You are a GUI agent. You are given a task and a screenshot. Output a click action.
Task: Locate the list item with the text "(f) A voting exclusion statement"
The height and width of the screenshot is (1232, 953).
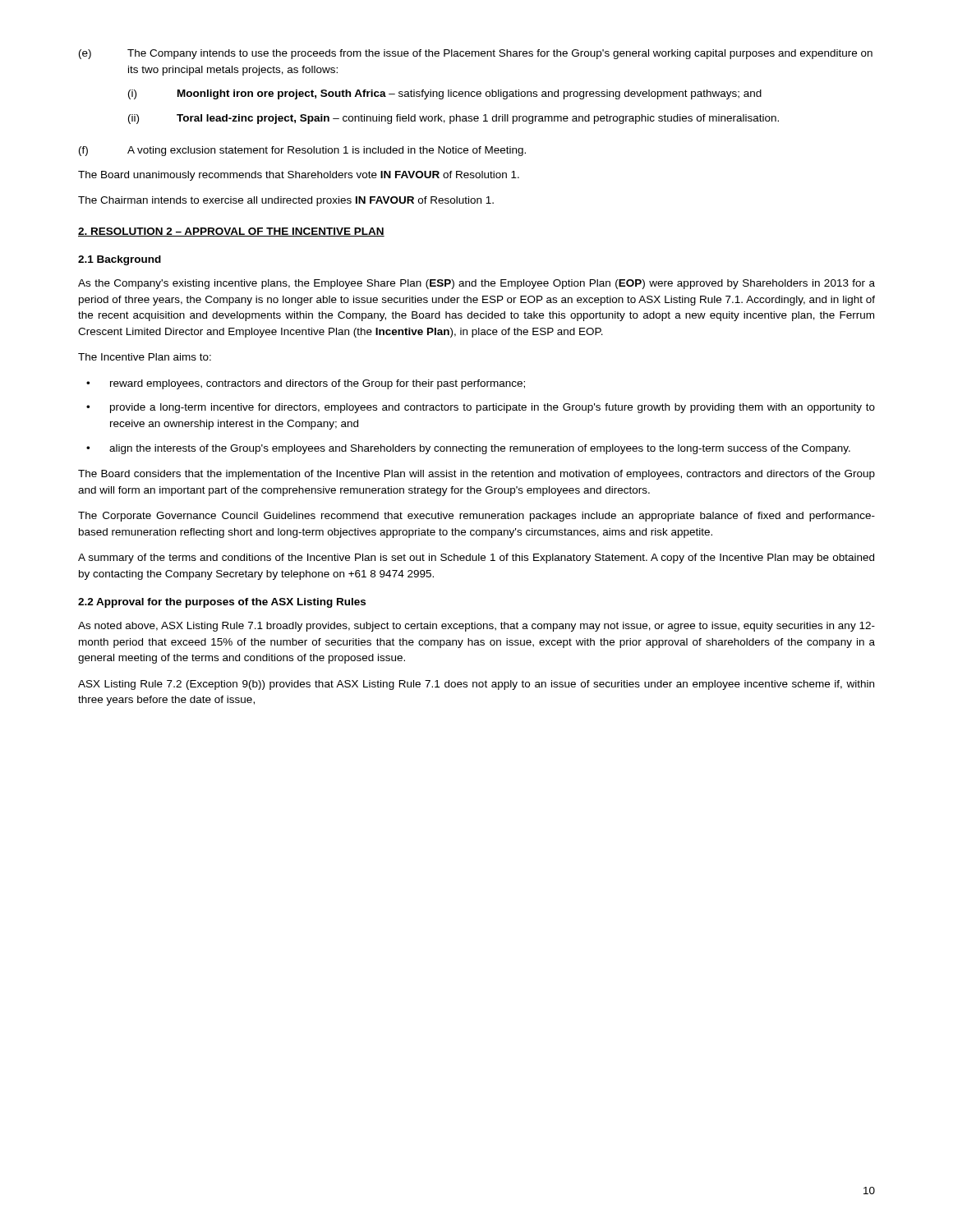[302, 150]
